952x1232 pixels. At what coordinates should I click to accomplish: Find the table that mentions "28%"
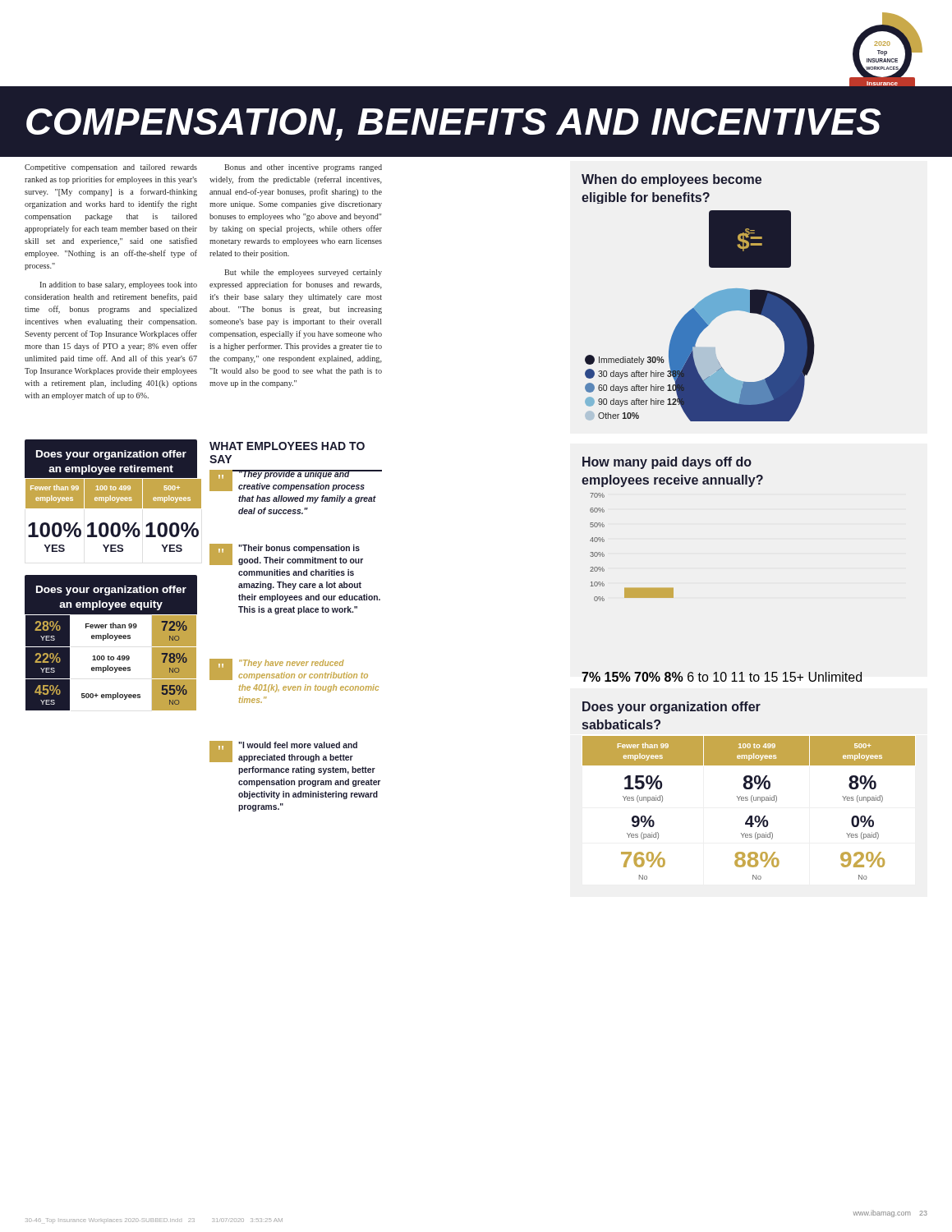[111, 663]
